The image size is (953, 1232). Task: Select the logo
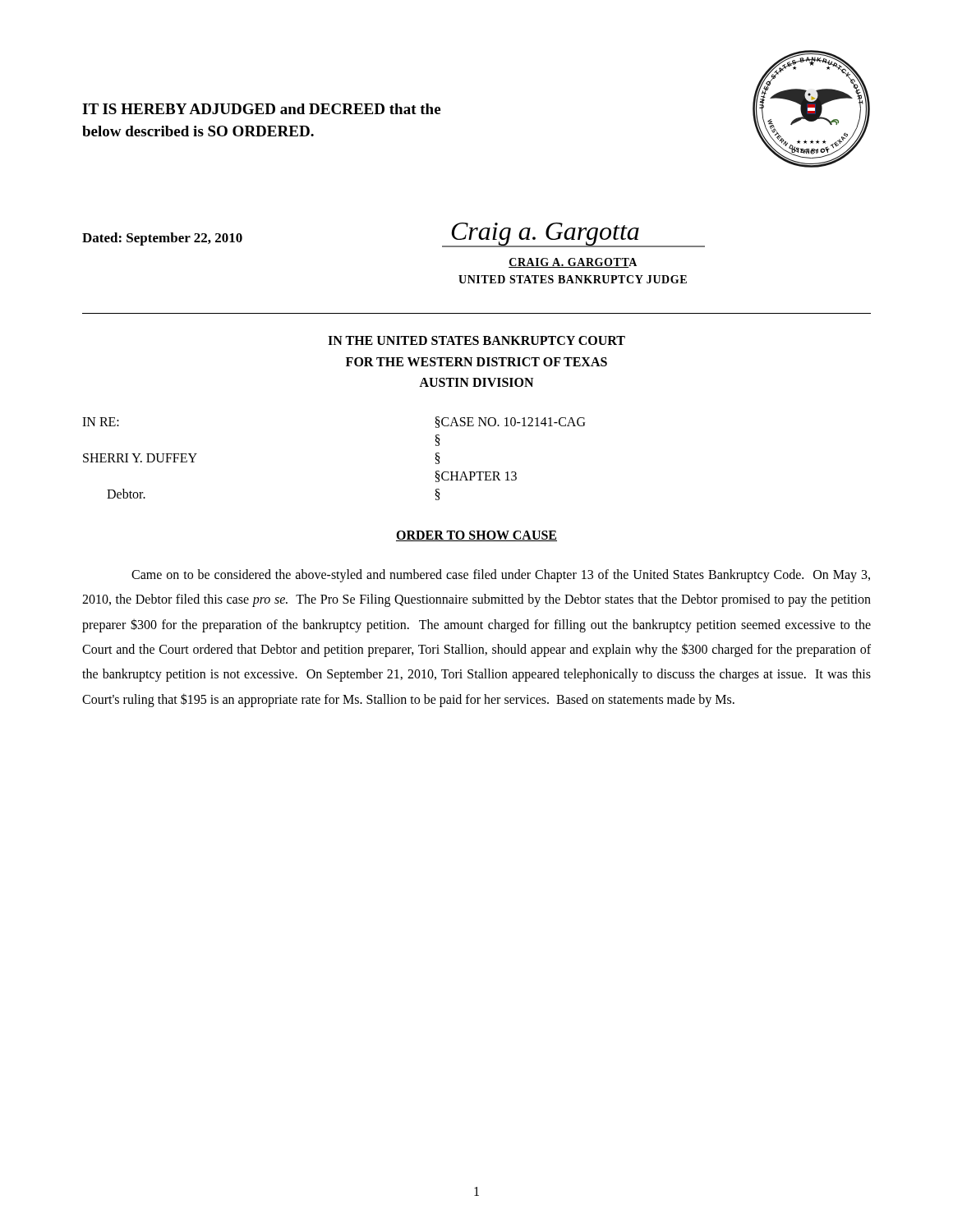811,109
